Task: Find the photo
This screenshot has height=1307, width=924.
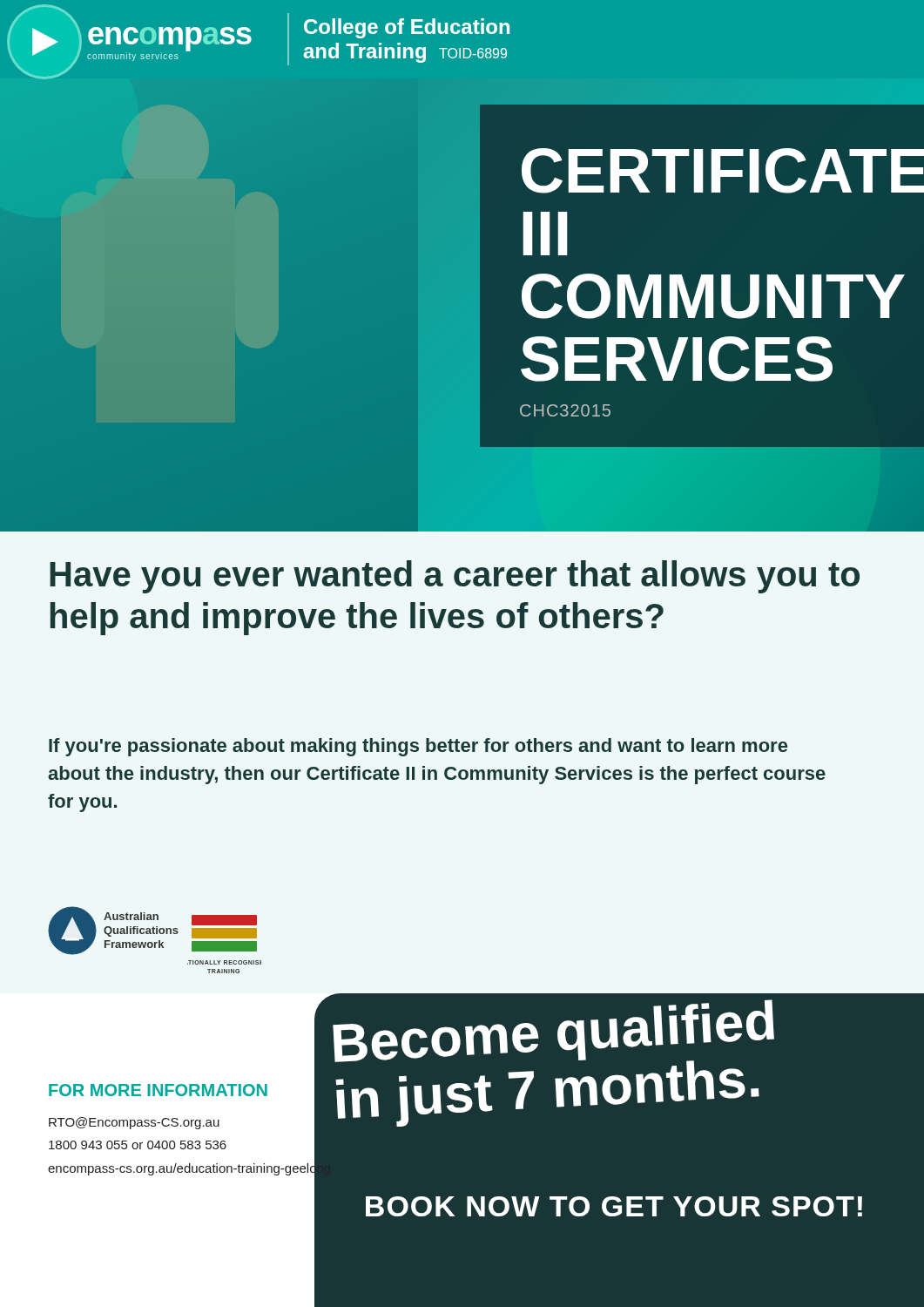Action: [462, 305]
